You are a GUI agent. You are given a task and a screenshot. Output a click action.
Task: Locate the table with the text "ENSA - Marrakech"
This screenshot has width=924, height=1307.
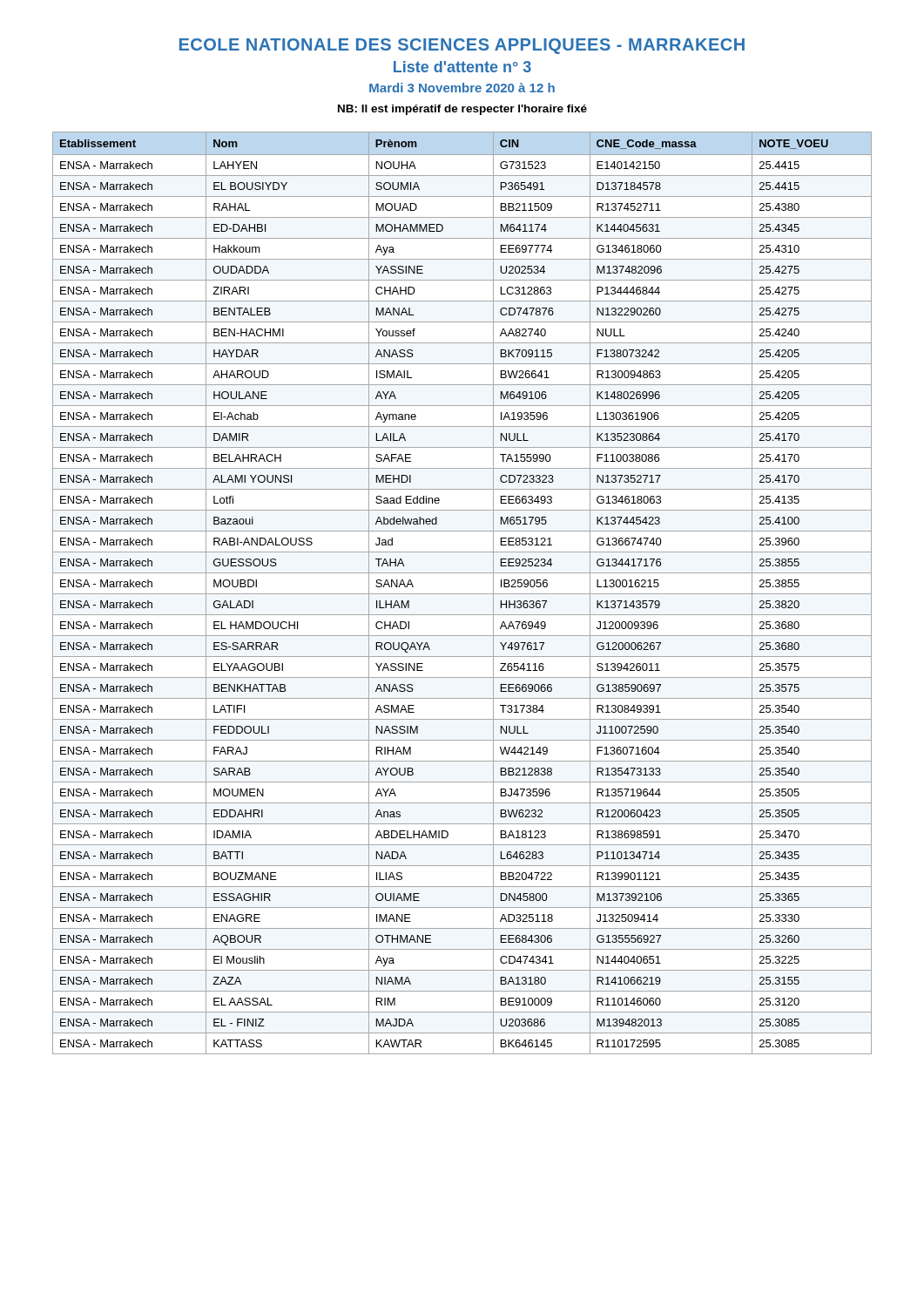(462, 593)
